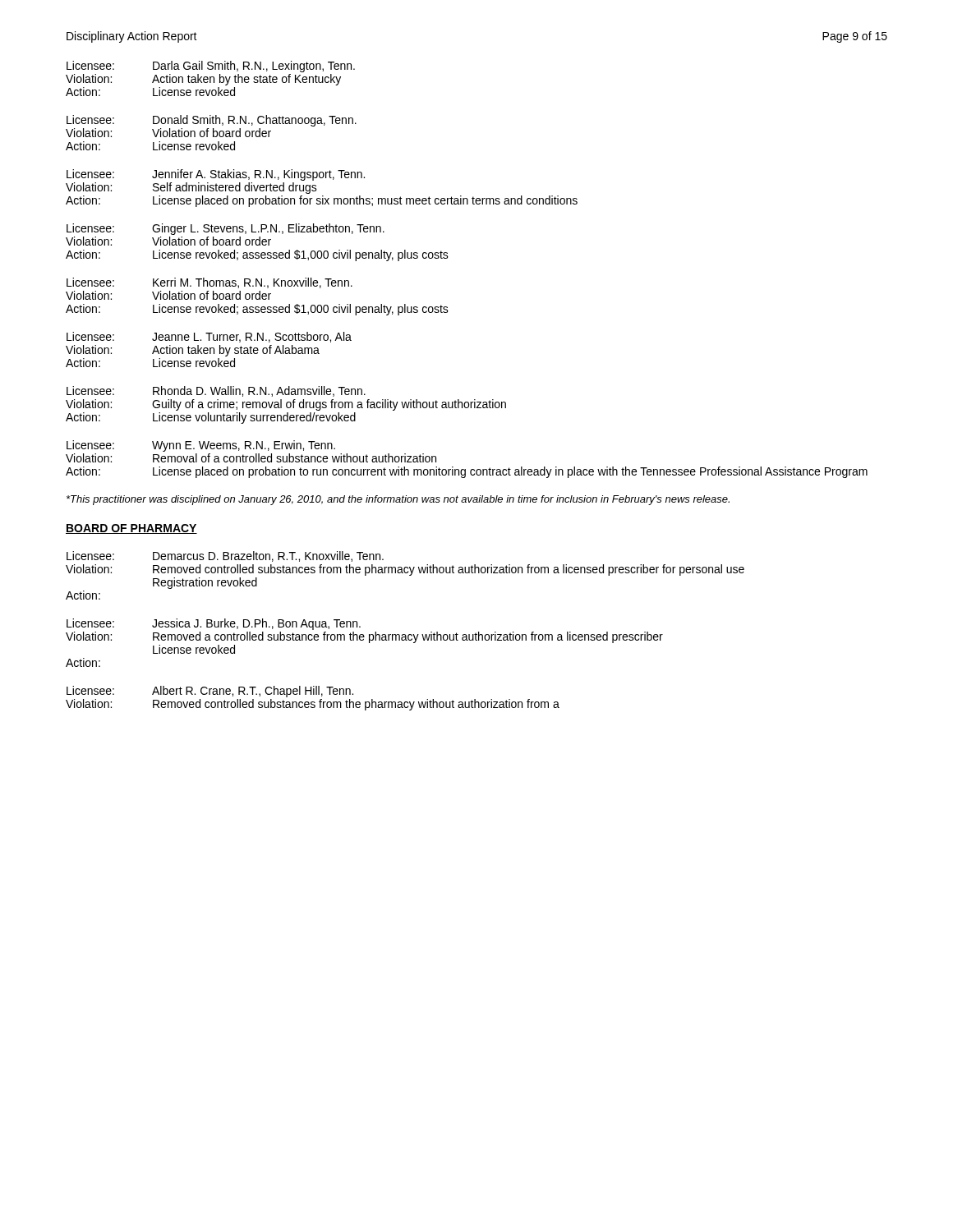The height and width of the screenshot is (1232, 953).
Task: Locate the block of text that opens with "Licensee:Violation:Action: Wynn E. Weems, R.N., Erwin,"
Action: 476,458
